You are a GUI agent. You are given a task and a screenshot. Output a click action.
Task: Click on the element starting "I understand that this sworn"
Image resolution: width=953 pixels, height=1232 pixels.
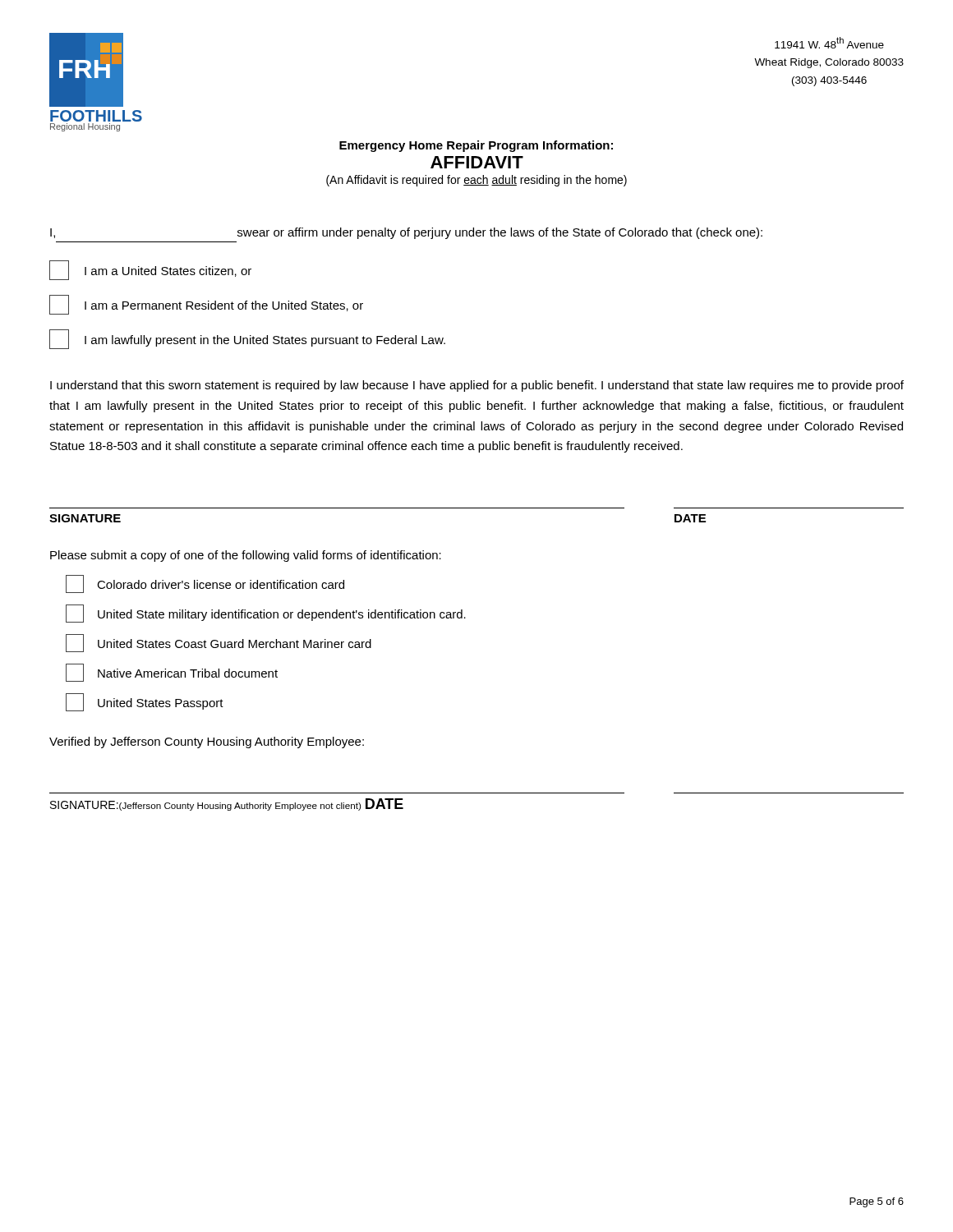476,415
